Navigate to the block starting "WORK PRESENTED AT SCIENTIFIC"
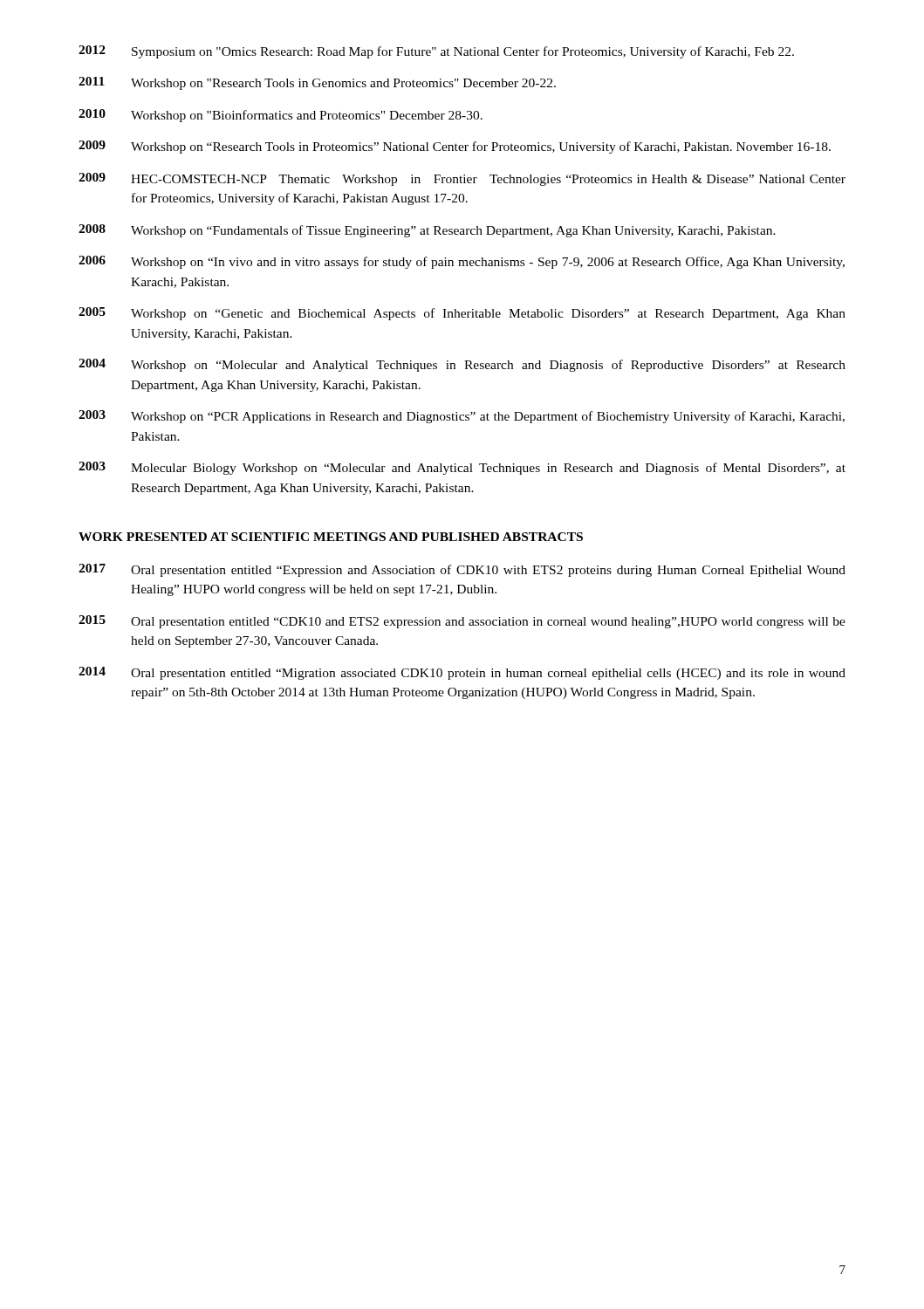 tap(331, 536)
